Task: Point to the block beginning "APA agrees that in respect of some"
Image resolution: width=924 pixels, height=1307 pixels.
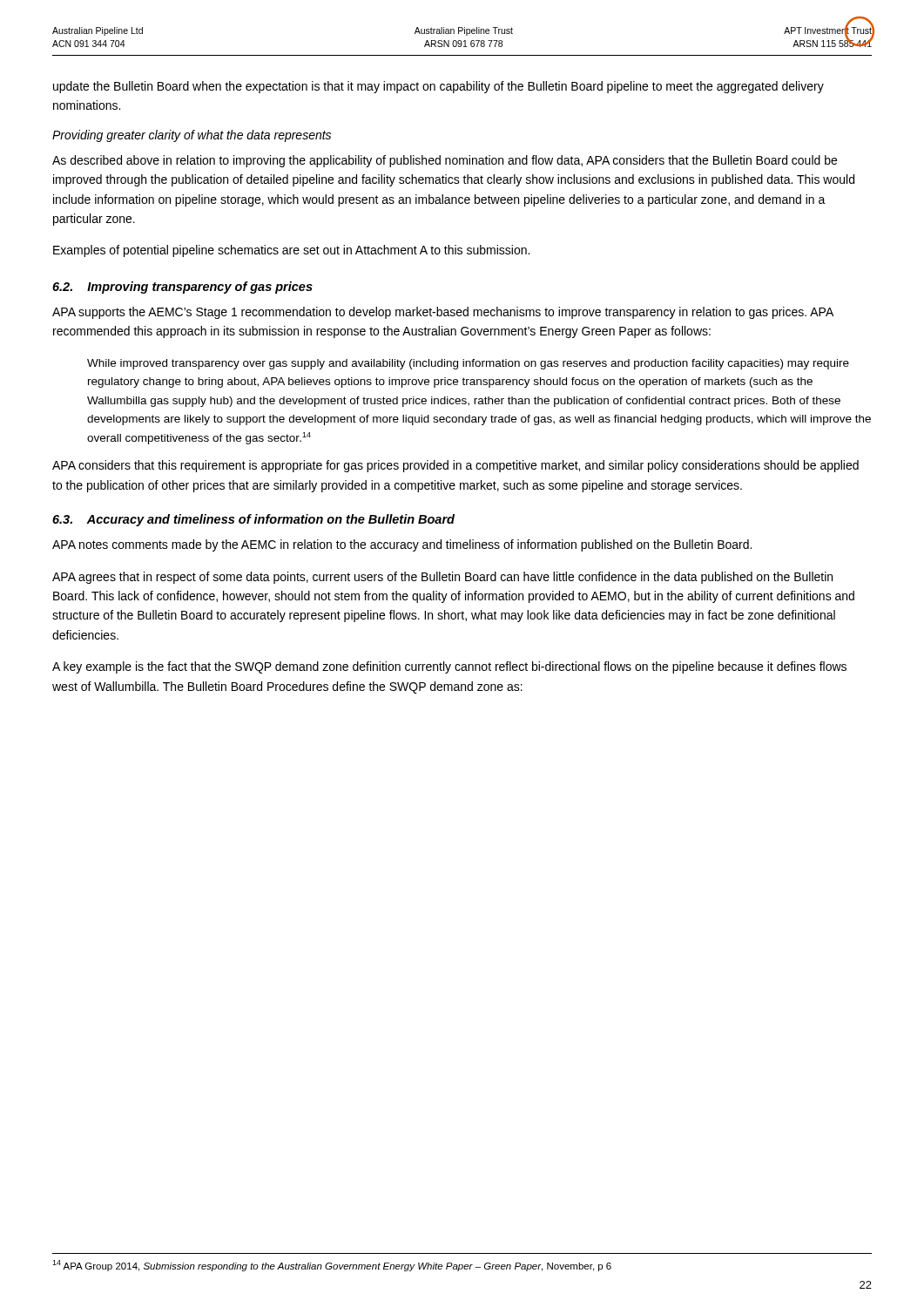Action: click(x=454, y=606)
